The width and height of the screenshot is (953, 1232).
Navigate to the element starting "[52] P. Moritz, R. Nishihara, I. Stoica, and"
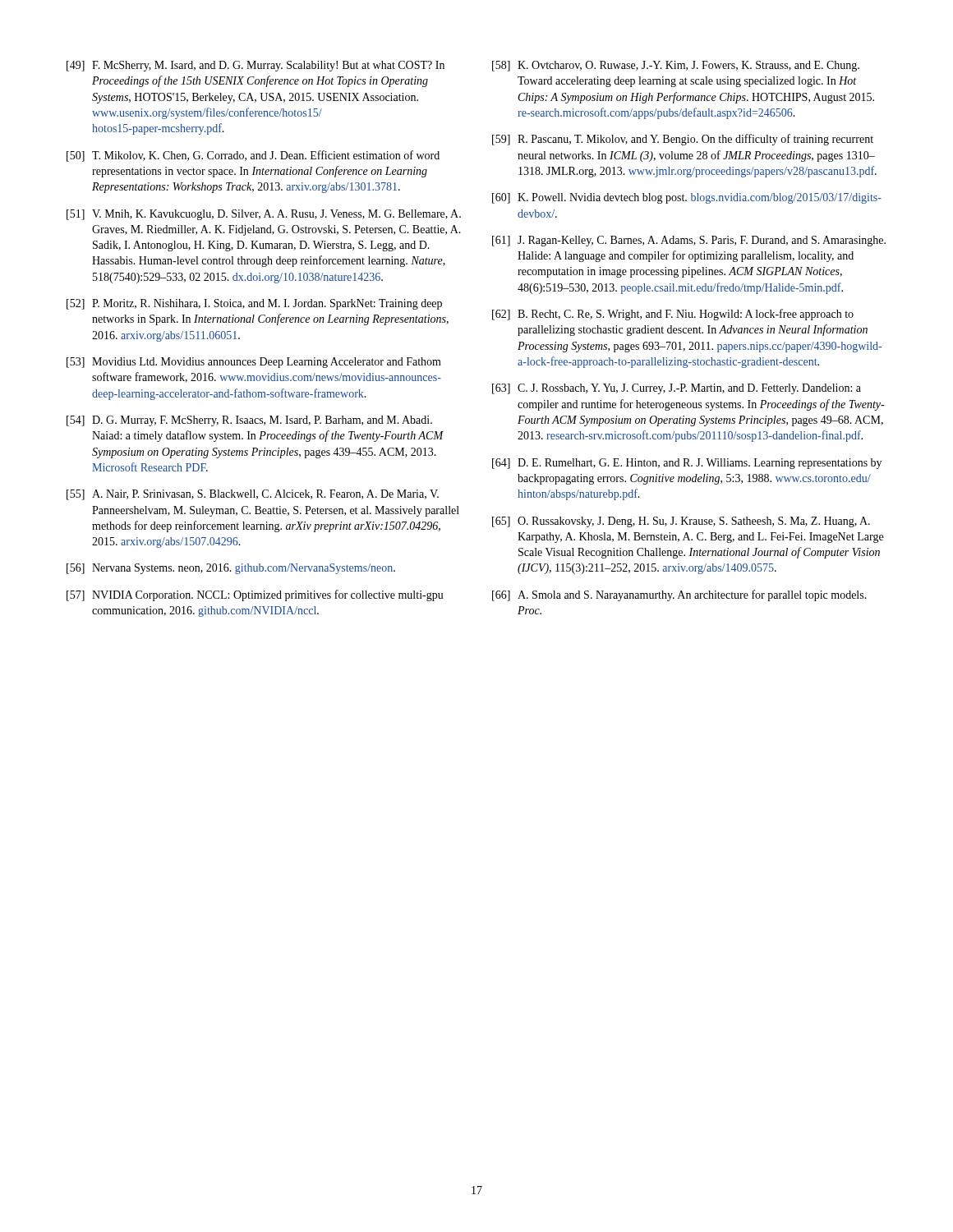264,320
